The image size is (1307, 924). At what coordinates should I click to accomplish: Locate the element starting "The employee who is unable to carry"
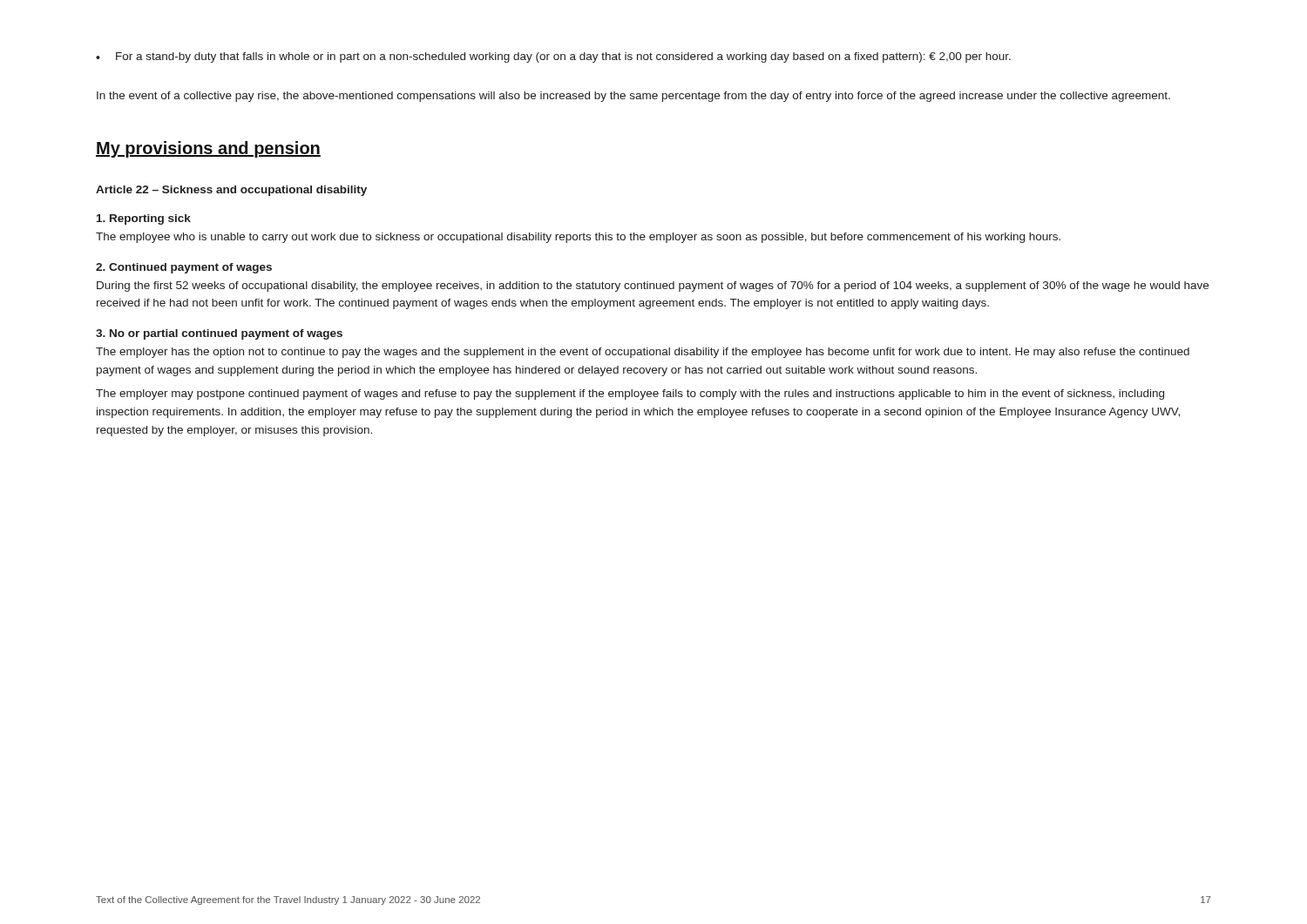pyautogui.click(x=579, y=236)
